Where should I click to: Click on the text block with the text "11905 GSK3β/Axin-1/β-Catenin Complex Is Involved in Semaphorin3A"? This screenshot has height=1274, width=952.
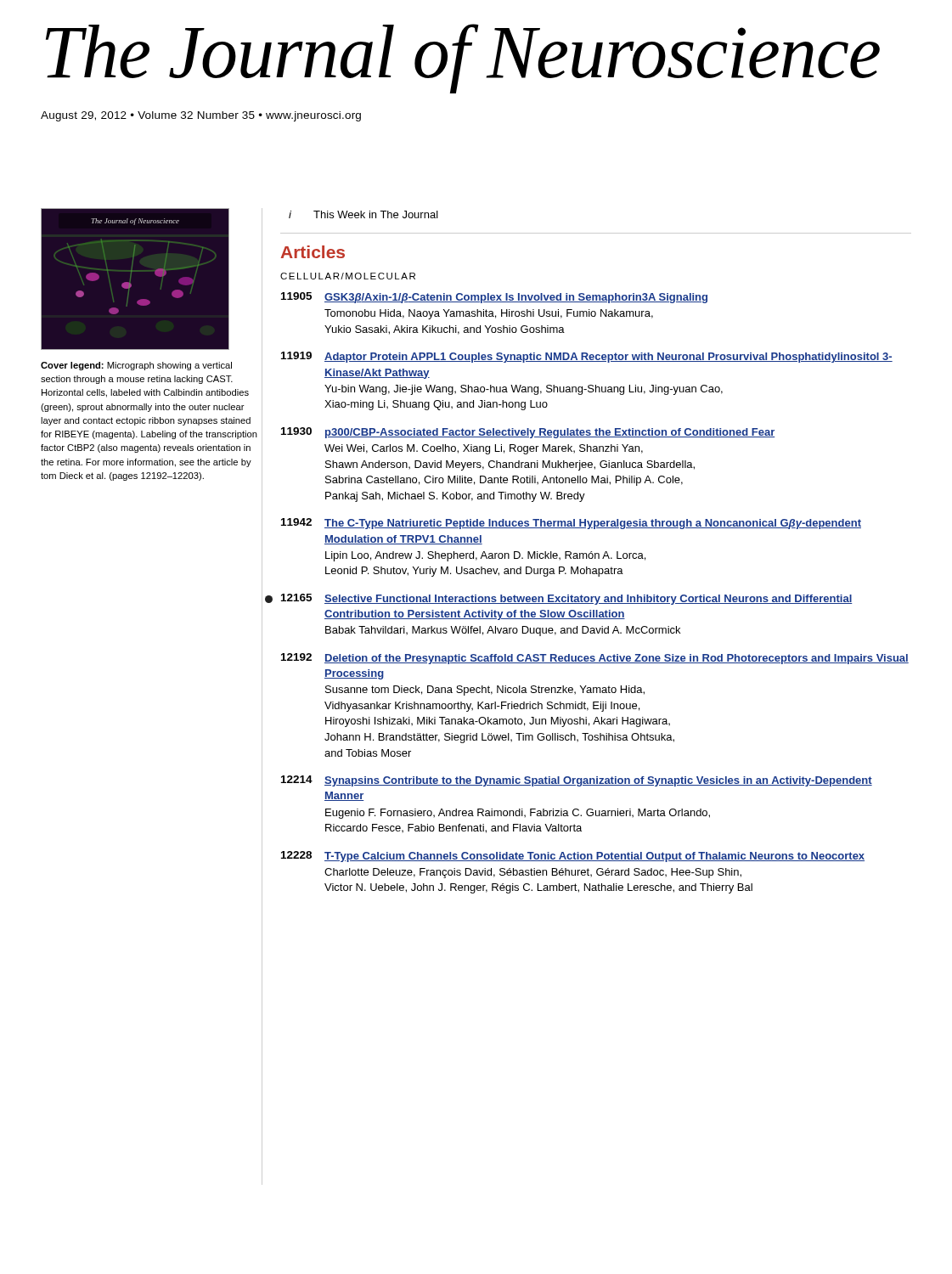coord(596,314)
